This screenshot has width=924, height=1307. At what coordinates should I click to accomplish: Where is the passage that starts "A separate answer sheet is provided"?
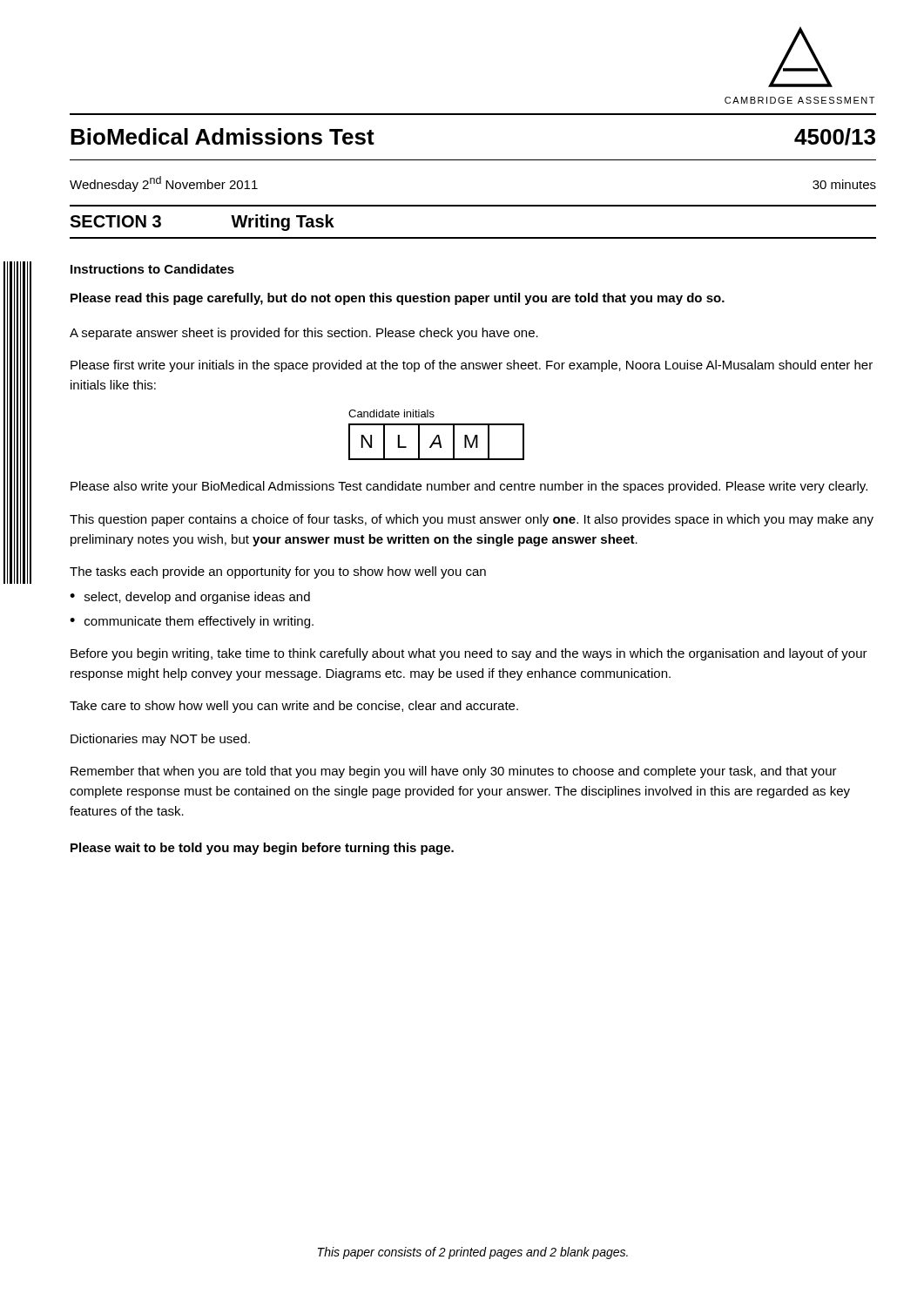304,332
